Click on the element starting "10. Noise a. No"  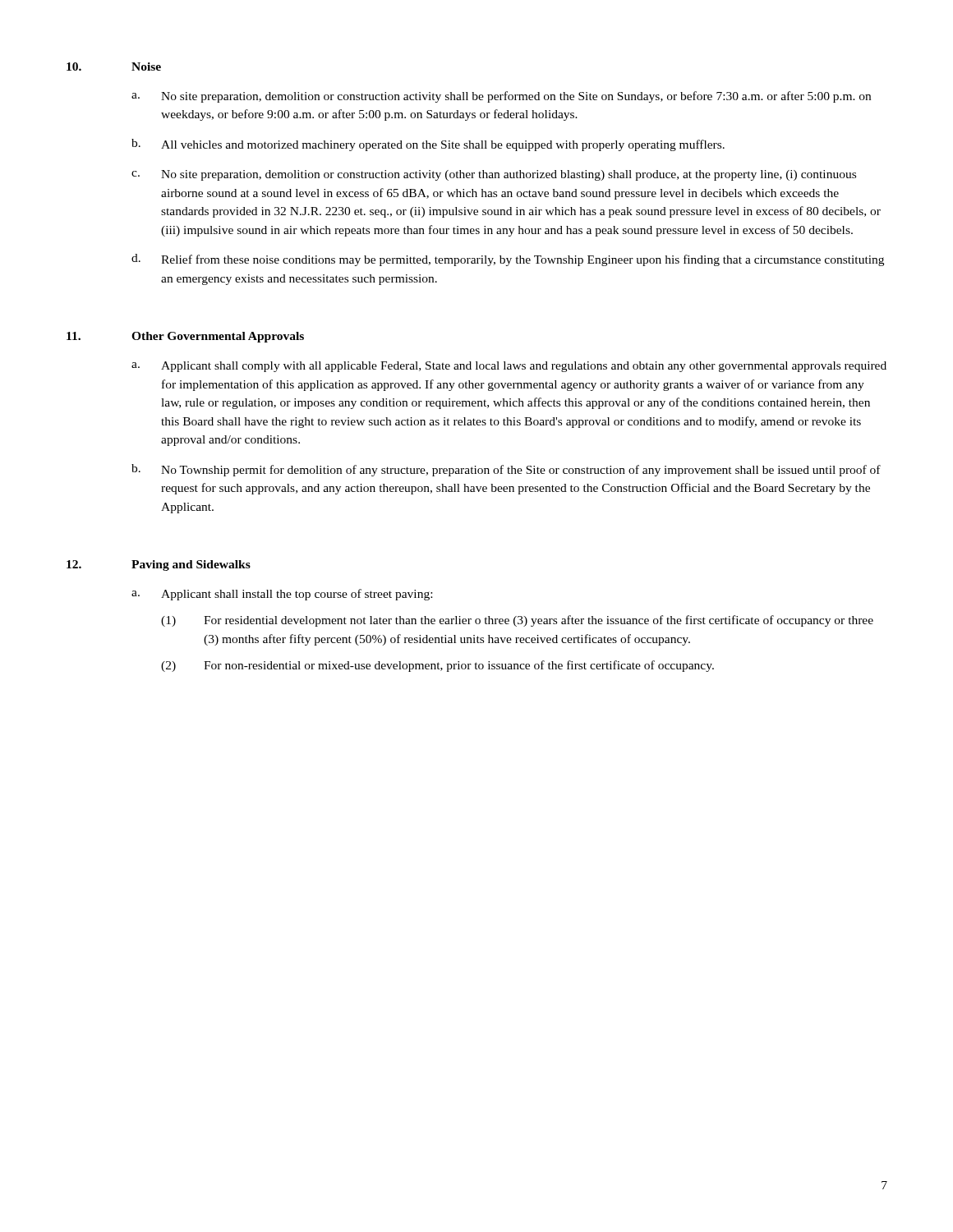tap(476, 179)
